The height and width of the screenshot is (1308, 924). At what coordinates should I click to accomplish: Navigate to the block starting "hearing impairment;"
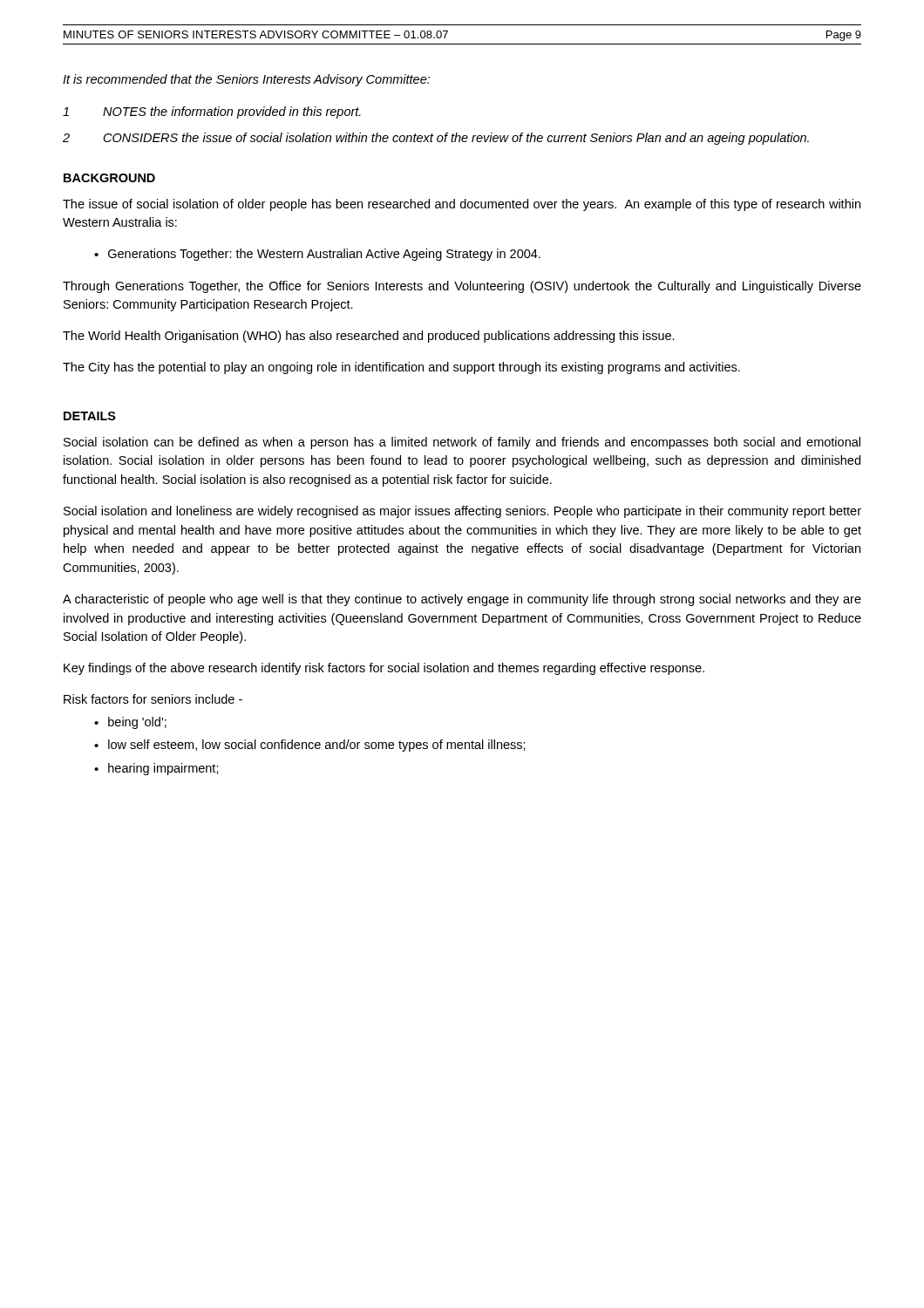156,769
